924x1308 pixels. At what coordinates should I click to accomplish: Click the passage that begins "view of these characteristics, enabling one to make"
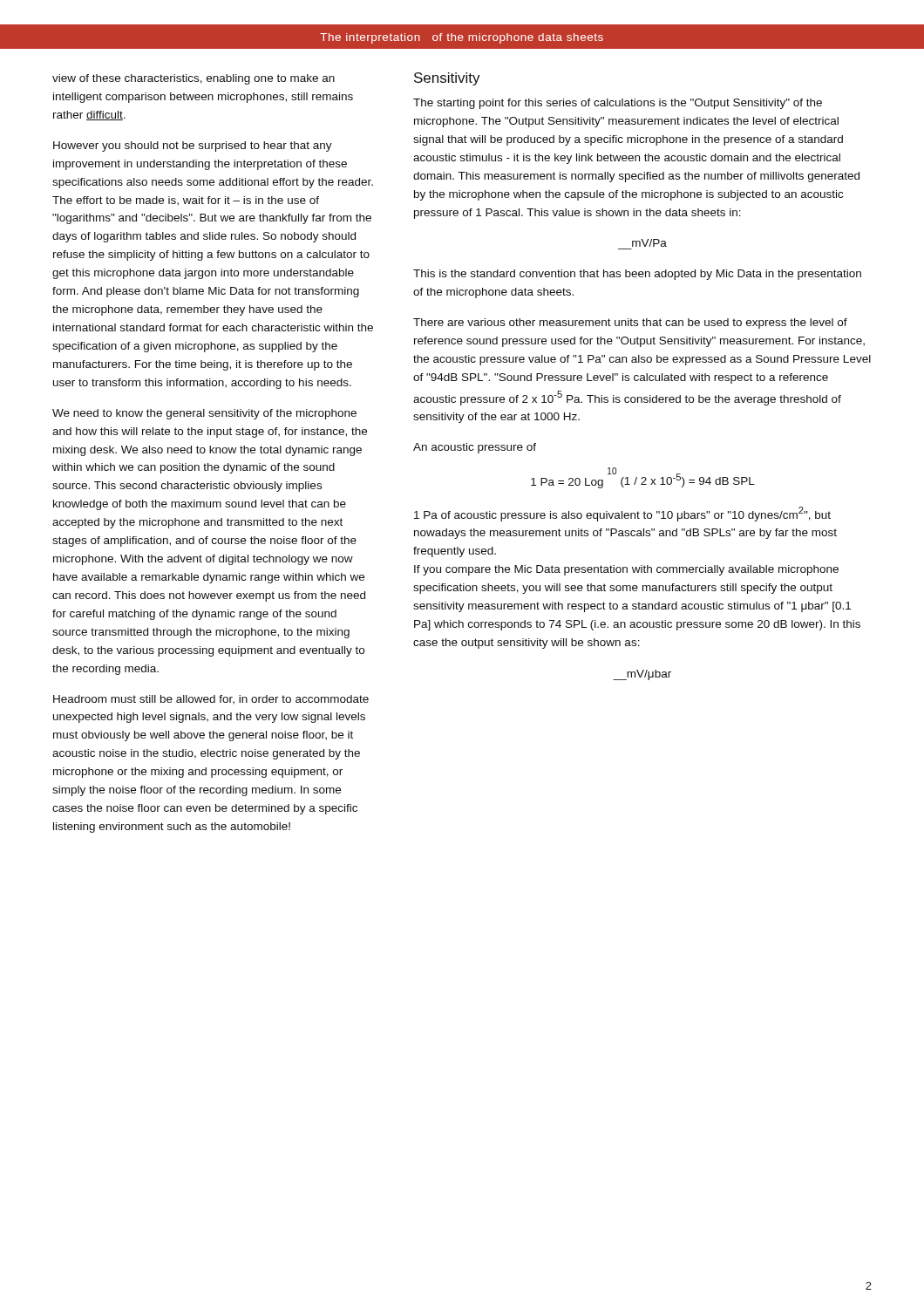coord(214,97)
